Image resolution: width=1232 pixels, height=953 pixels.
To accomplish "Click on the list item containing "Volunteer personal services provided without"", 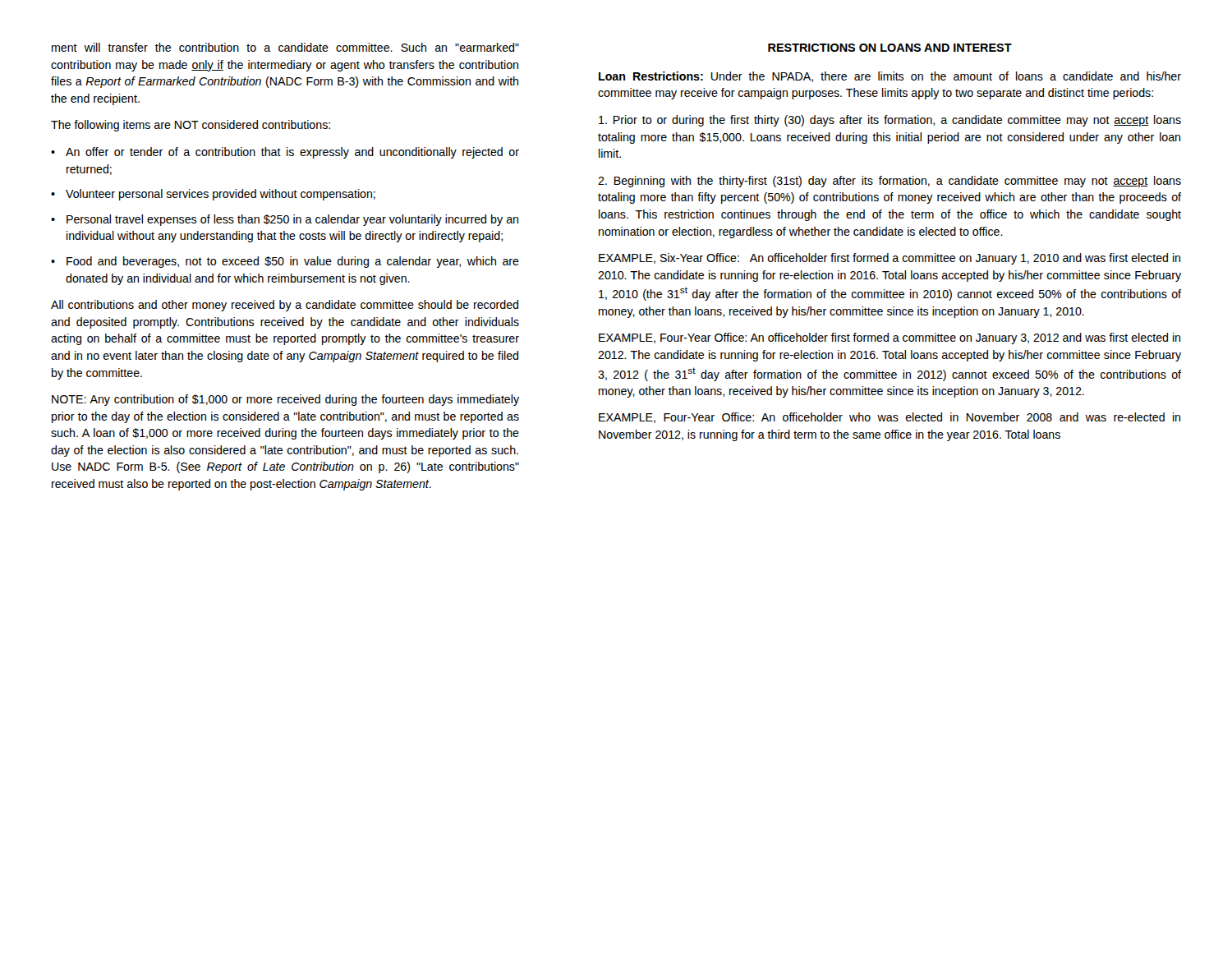I will click(221, 194).
